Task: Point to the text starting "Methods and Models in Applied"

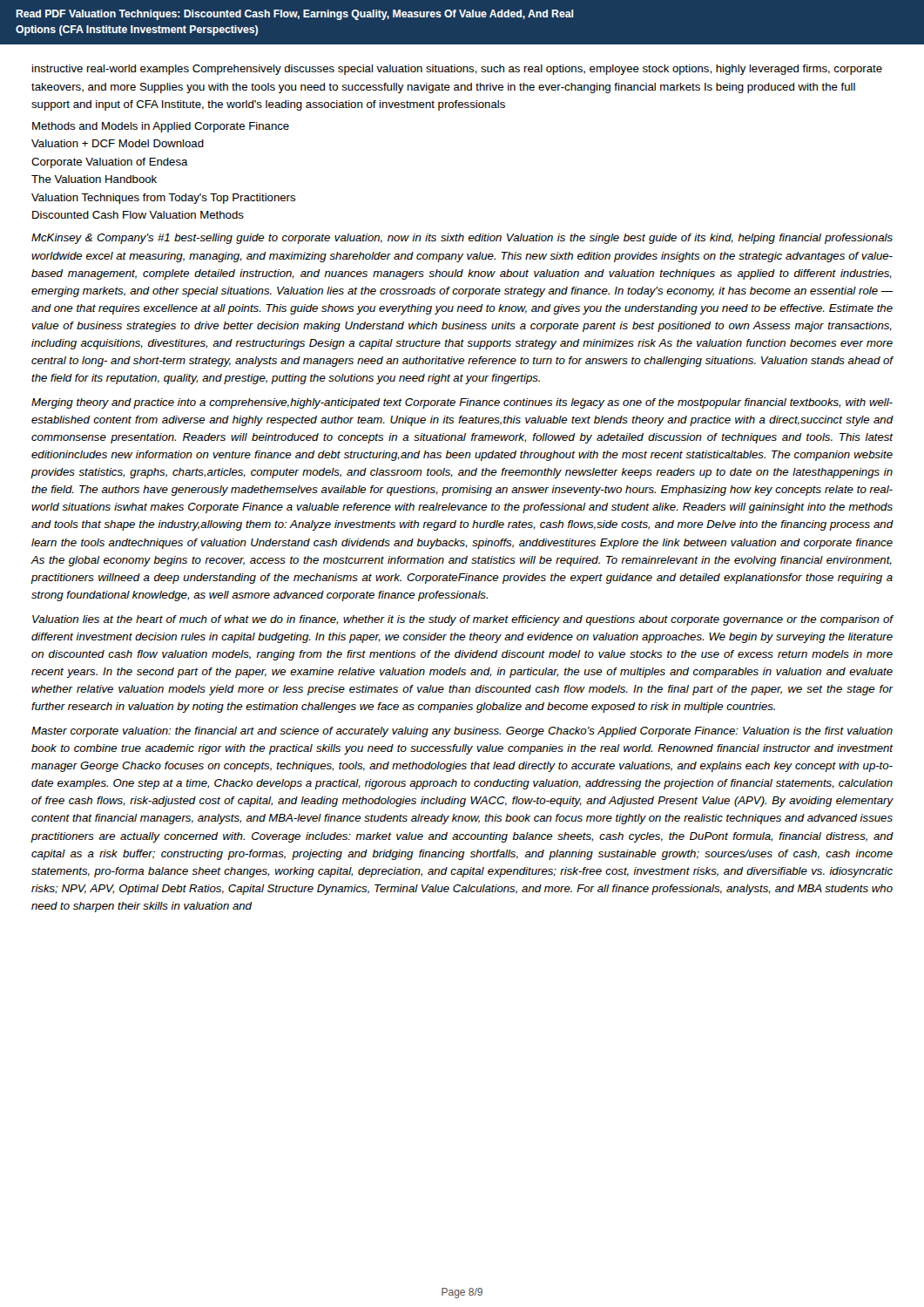Action: (160, 126)
